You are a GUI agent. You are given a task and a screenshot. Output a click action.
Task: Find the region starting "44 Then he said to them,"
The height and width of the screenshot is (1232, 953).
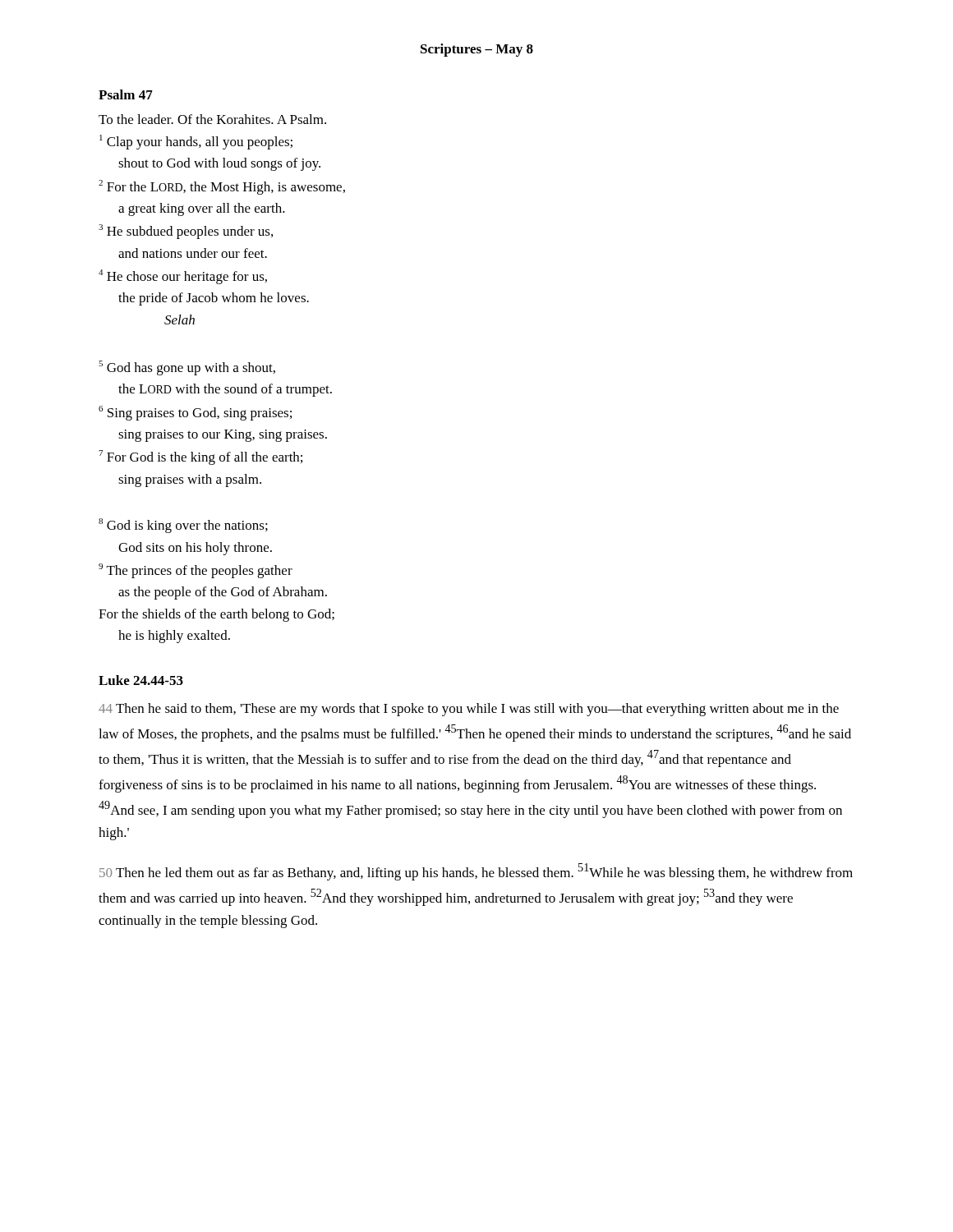475,770
